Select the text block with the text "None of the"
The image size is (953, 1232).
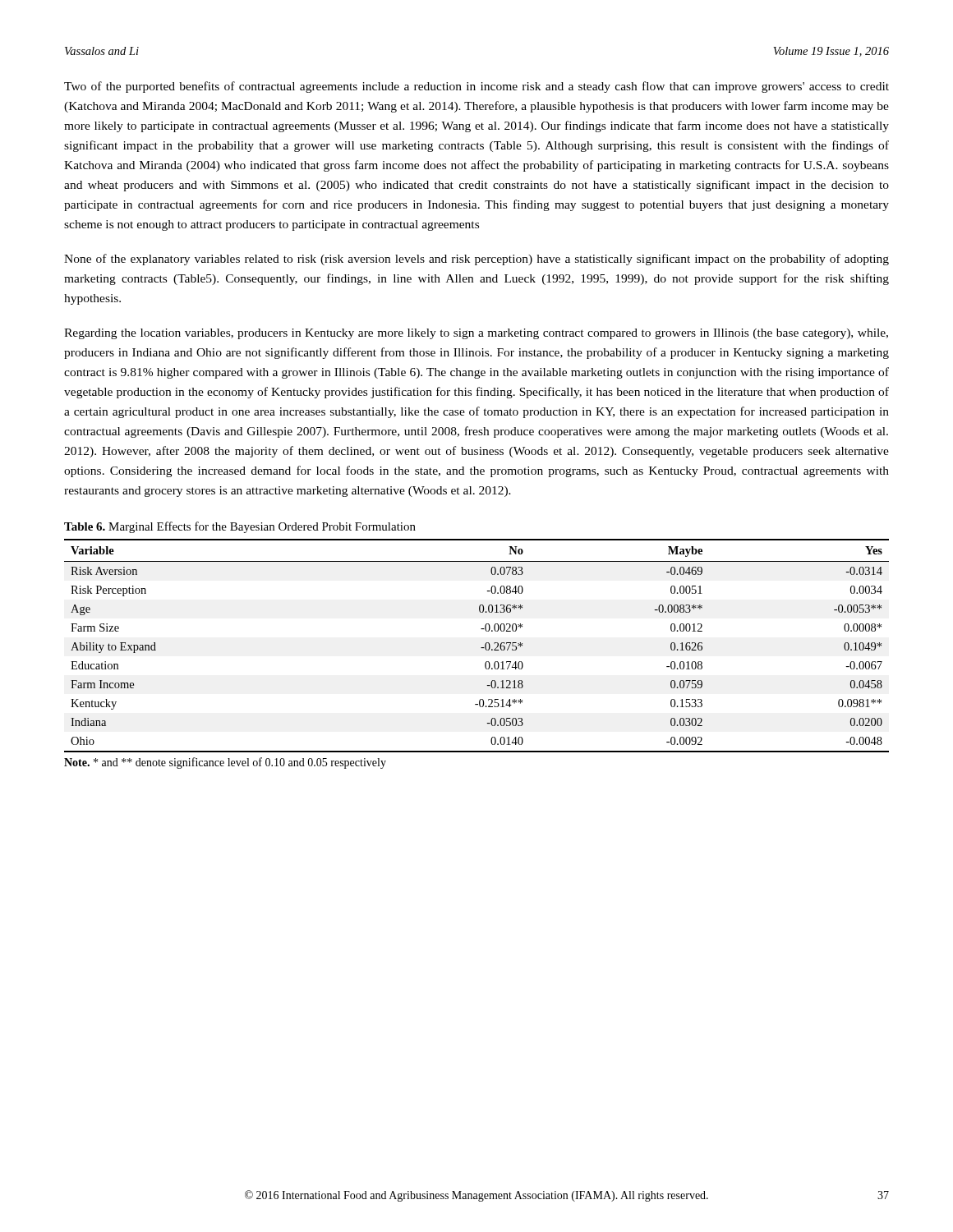(476, 278)
